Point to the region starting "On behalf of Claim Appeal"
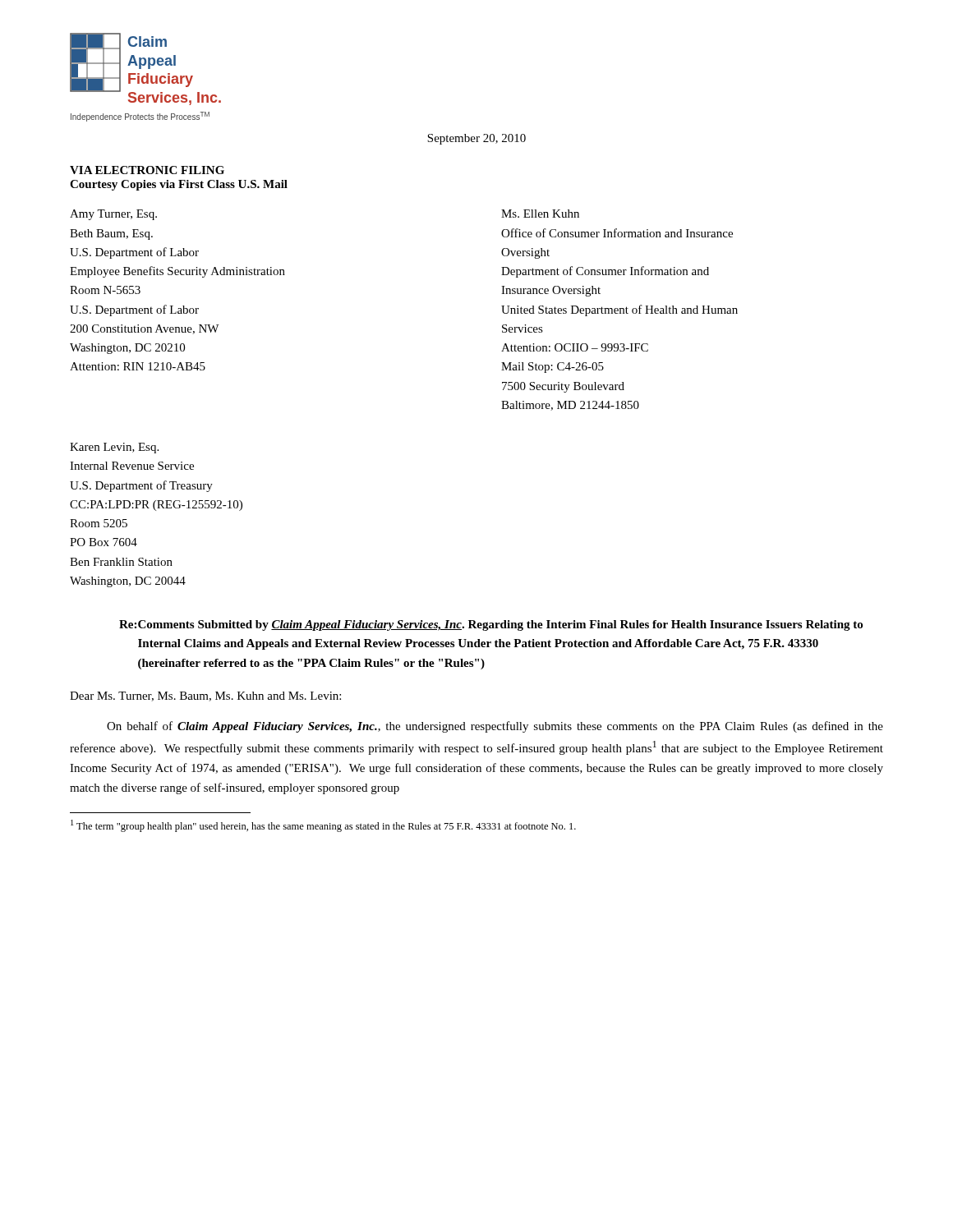This screenshot has height=1232, width=953. (476, 757)
